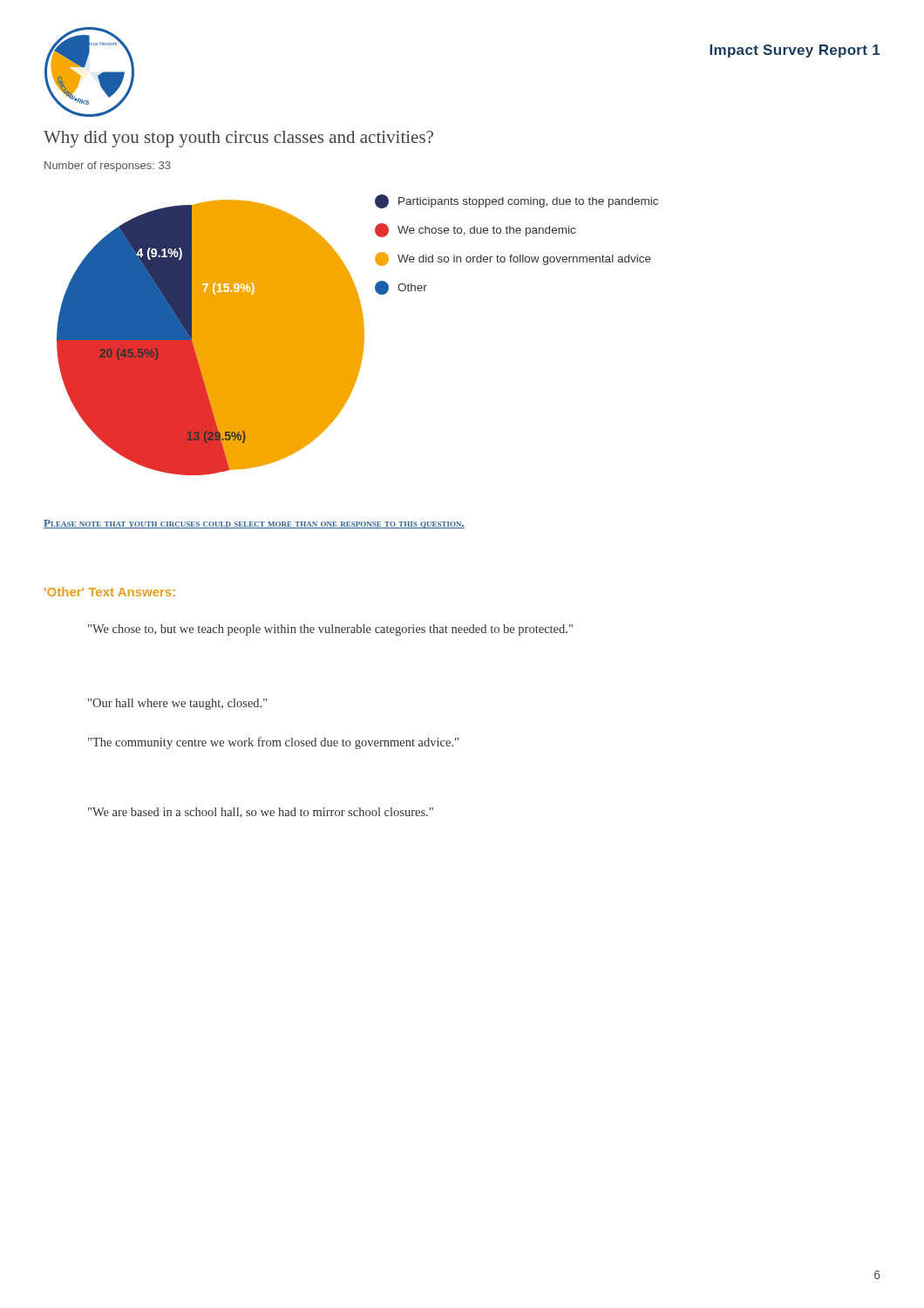The image size is (924, 1308).
Task: Locate the element starting "'Other' Text Answers:"
Action: 110,592
